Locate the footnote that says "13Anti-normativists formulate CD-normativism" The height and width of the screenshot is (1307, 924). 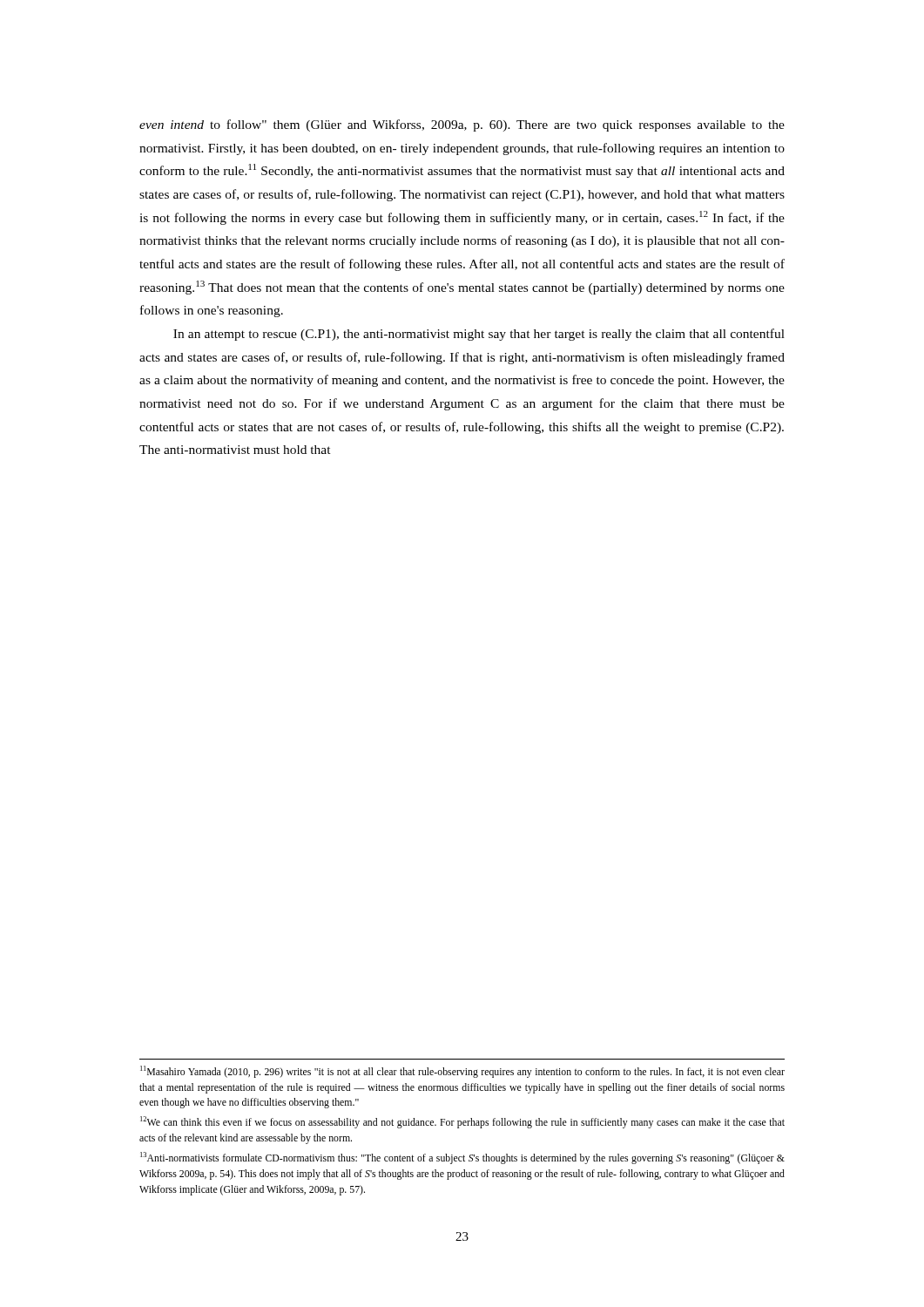coord(462,1173)
